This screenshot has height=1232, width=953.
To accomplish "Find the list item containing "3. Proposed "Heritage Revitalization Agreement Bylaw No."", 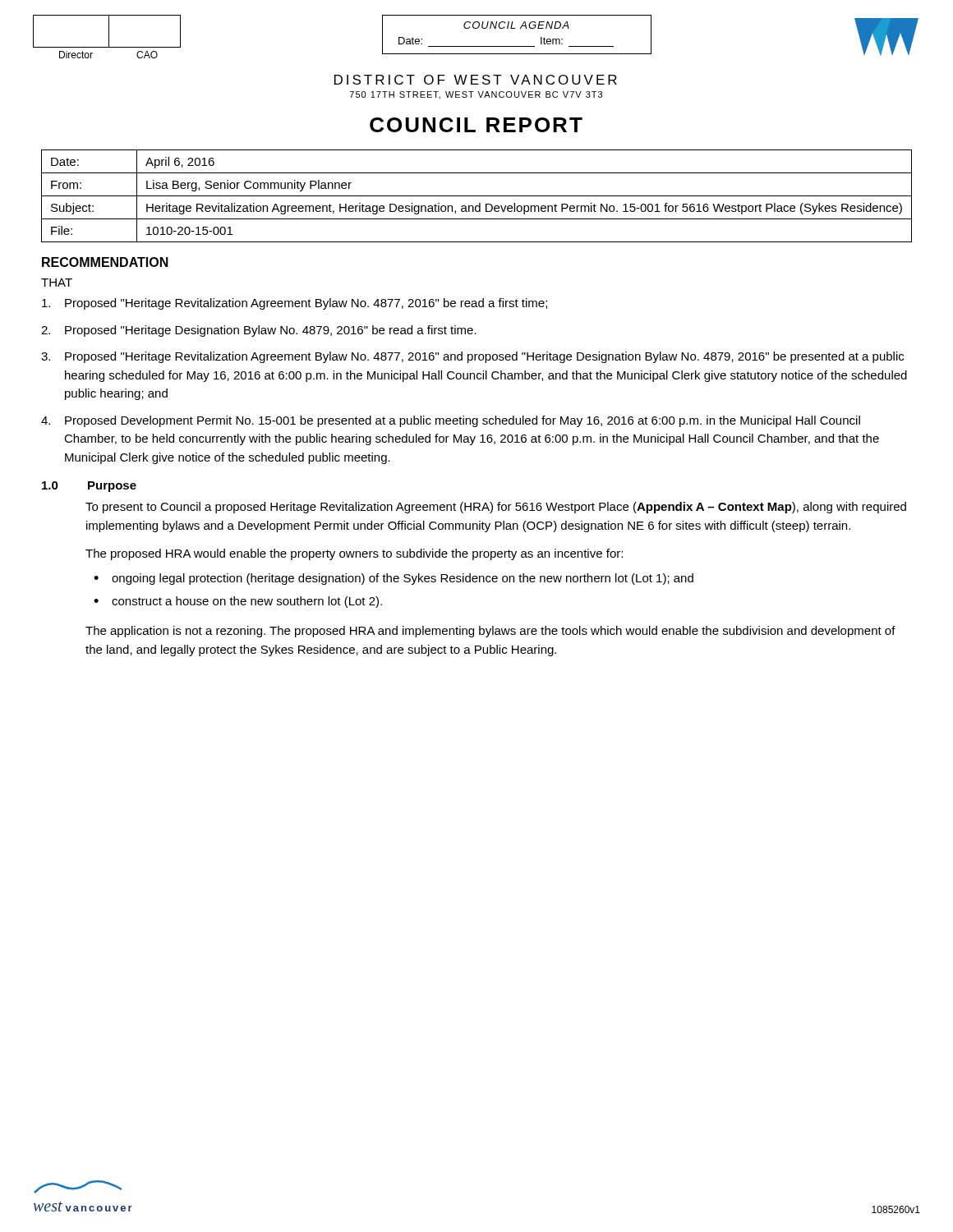I will [x=476, y=375].
